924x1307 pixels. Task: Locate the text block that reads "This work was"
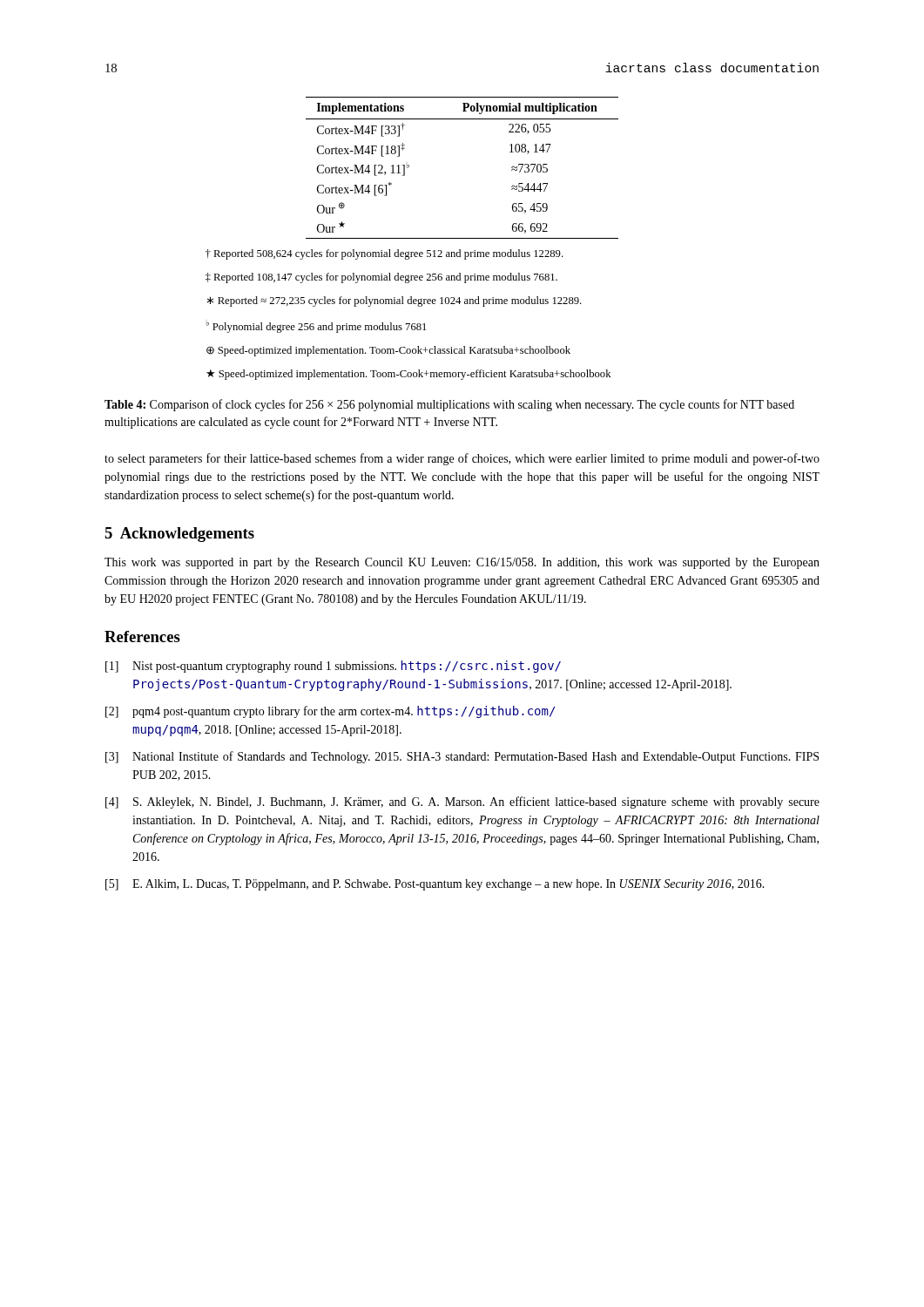(x=462, y=581)
